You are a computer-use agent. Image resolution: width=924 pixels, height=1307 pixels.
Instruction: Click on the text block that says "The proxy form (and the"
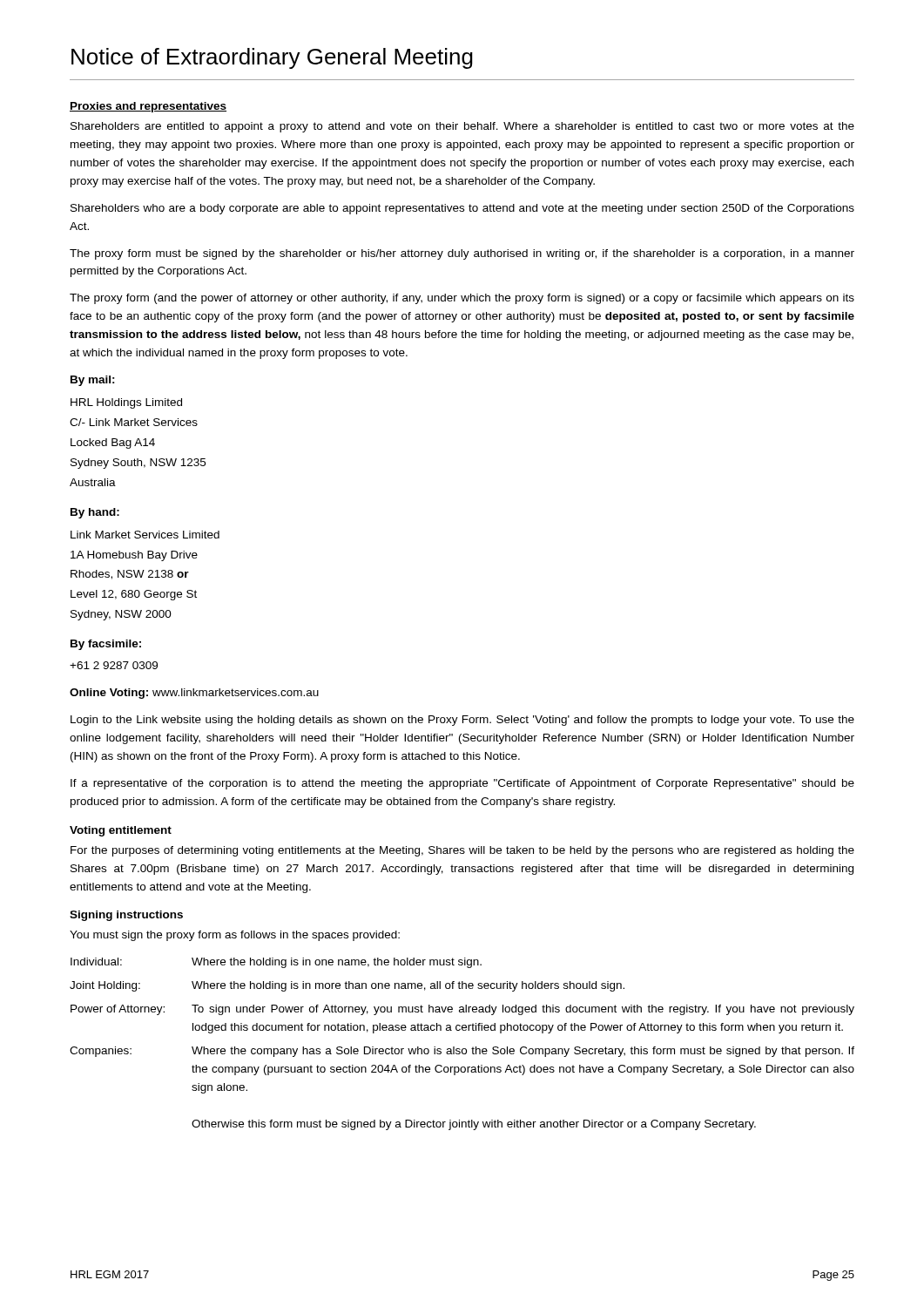(x=462, y=325)
